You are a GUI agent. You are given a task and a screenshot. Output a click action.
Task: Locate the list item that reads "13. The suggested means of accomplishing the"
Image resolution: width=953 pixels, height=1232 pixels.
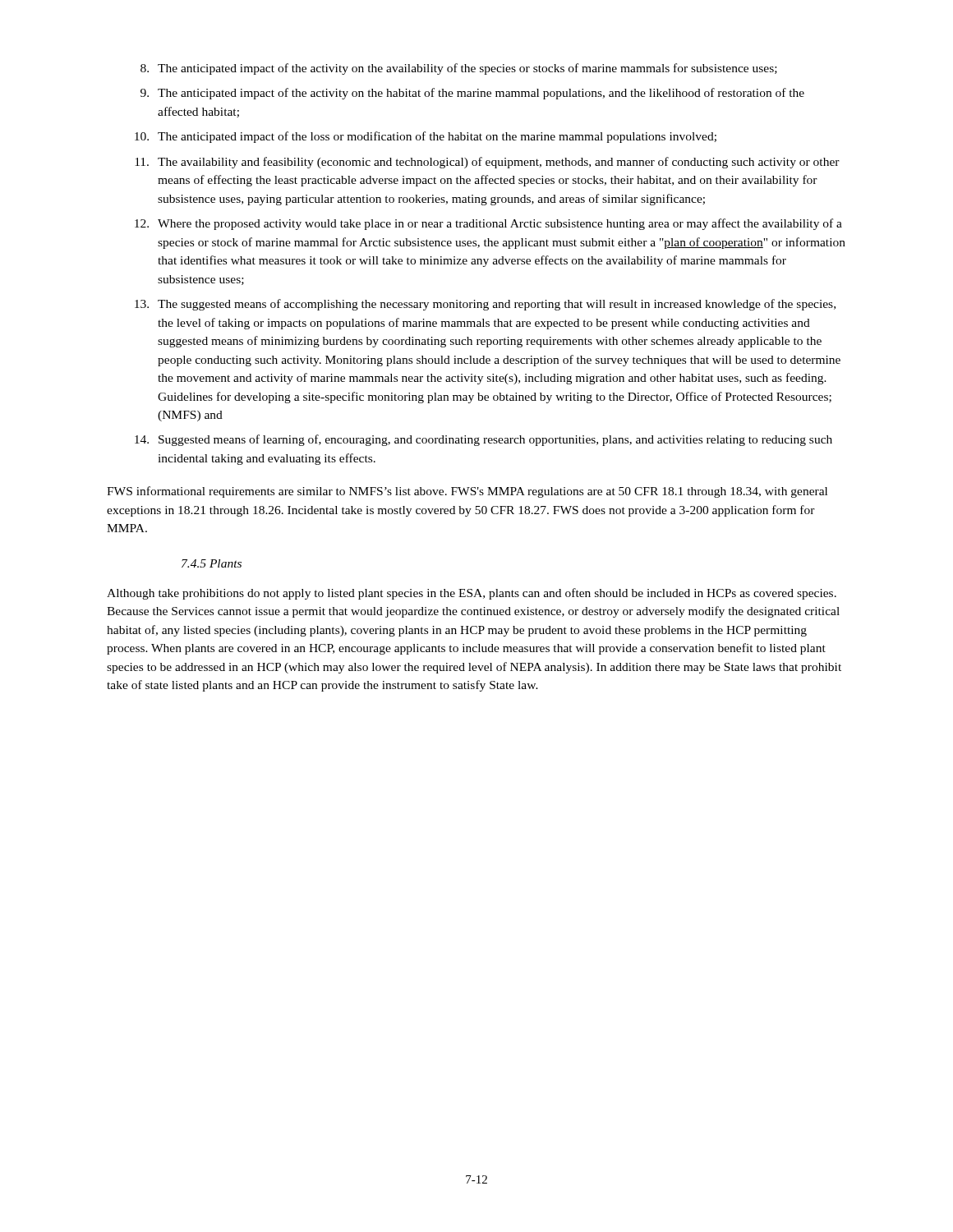(x=476, y=360)
